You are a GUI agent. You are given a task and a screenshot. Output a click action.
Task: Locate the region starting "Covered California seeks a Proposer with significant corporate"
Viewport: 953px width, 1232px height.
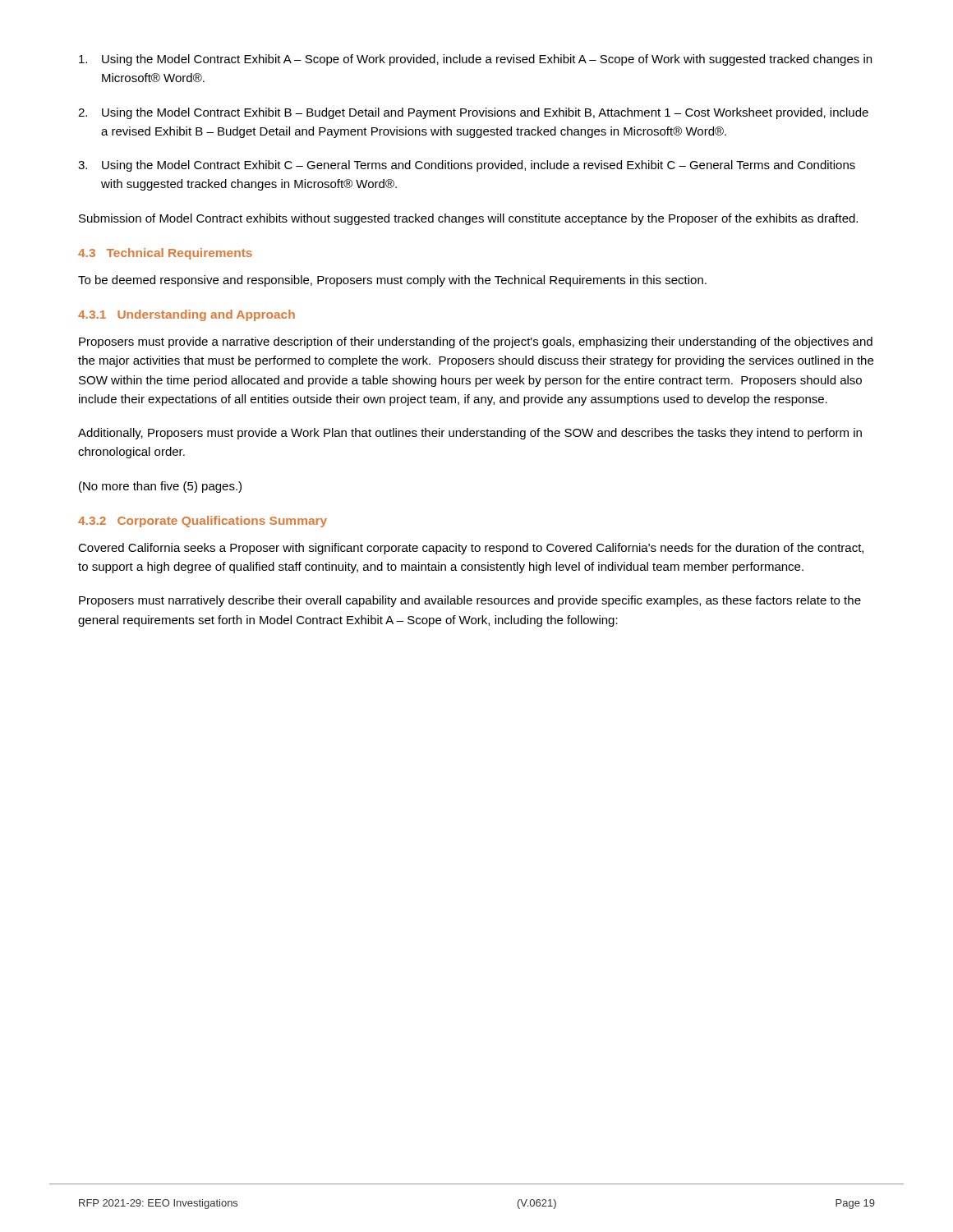[471, 557]
